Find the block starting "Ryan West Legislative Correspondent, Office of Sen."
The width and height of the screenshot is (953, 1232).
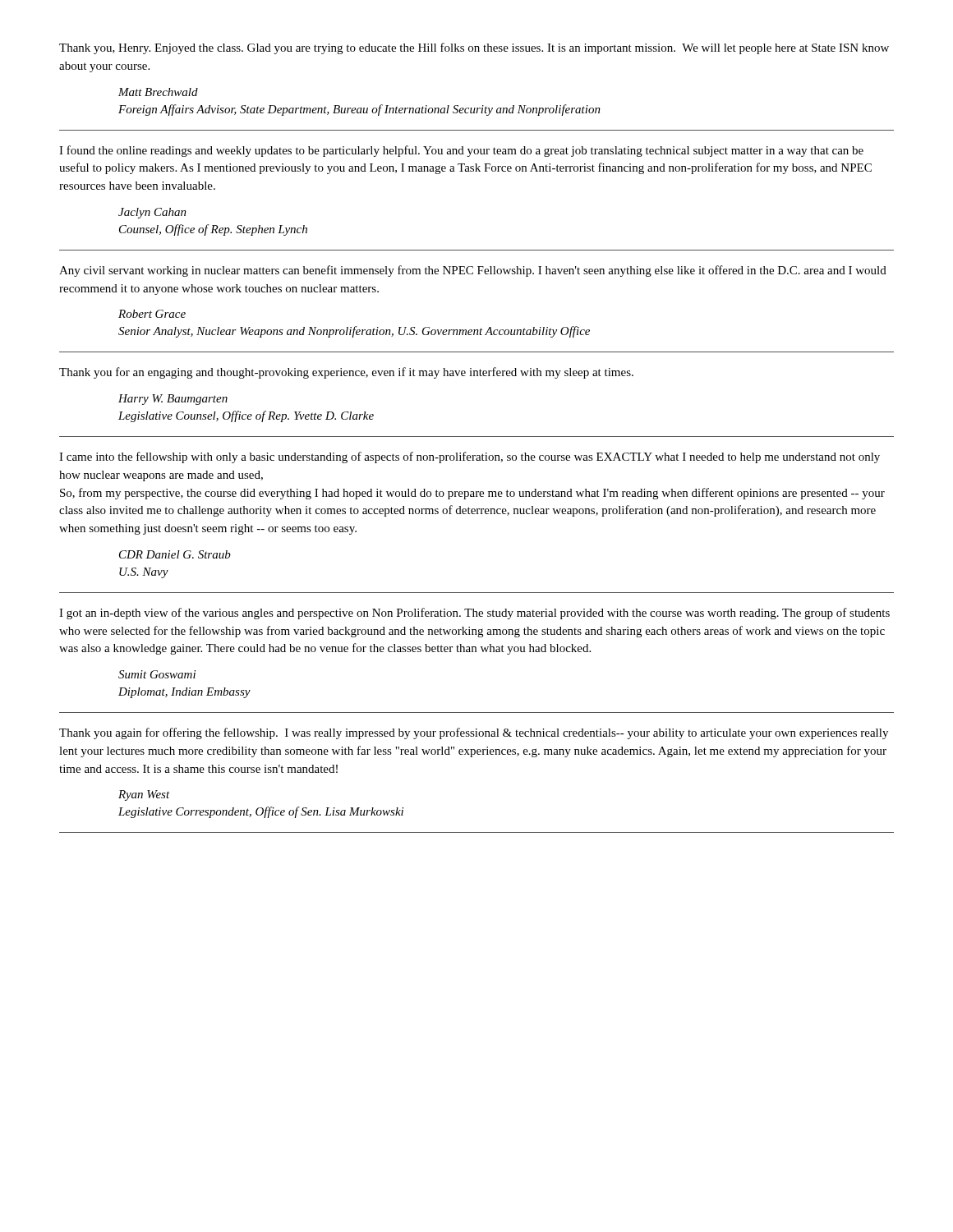coord(144,795)
